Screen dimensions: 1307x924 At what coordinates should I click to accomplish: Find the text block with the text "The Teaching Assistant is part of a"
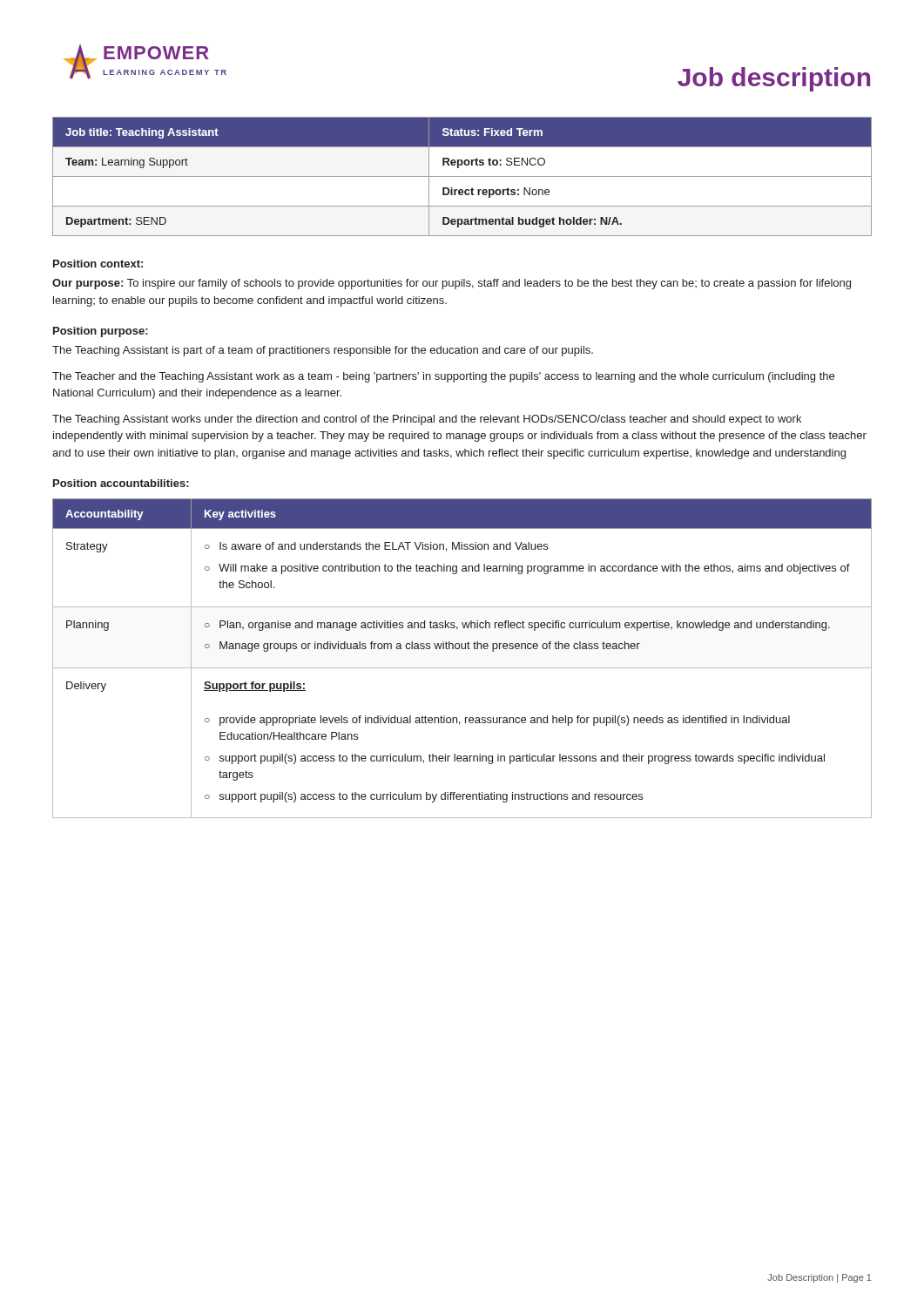[x=323, y=350]
